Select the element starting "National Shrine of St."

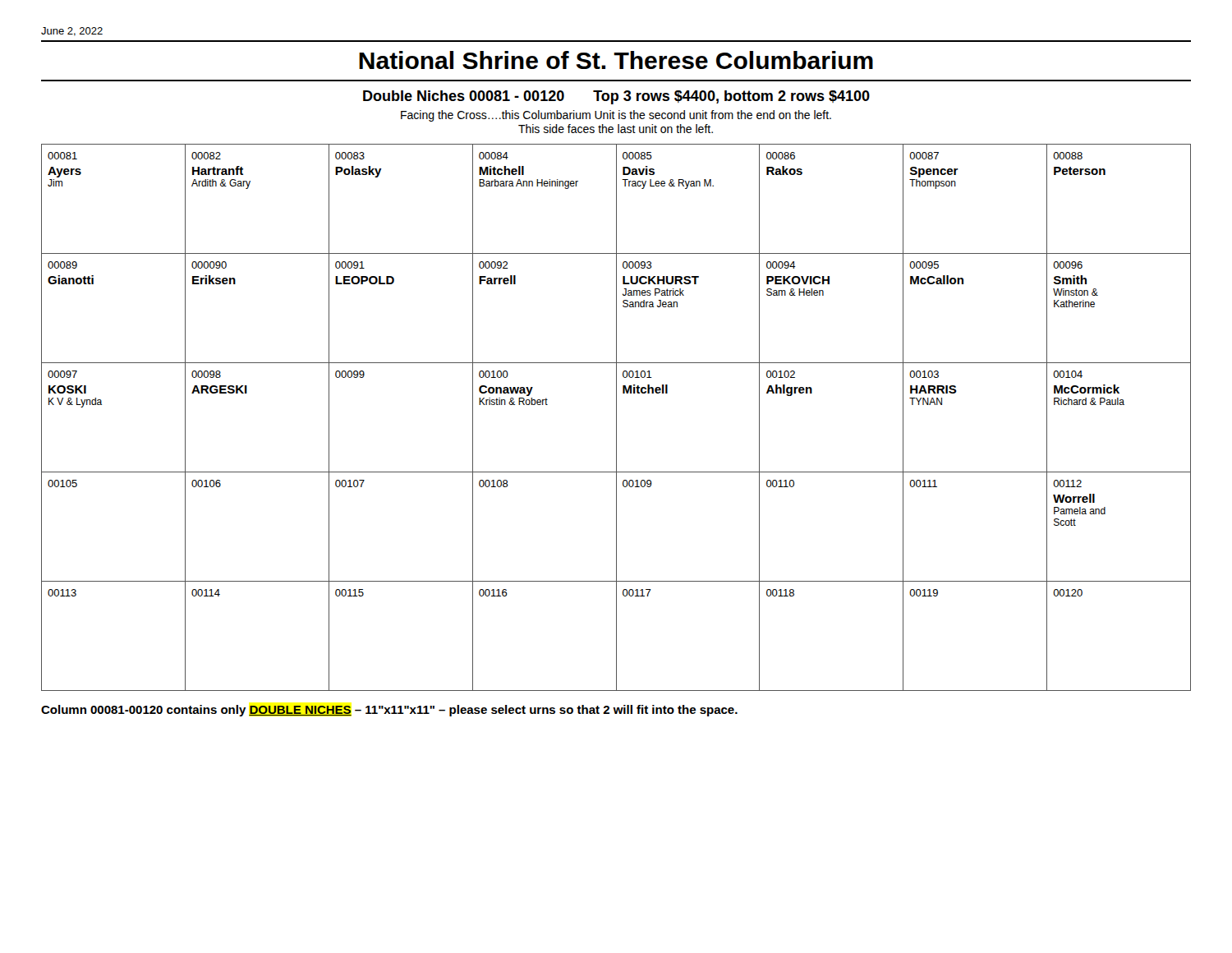coord(616,60)
